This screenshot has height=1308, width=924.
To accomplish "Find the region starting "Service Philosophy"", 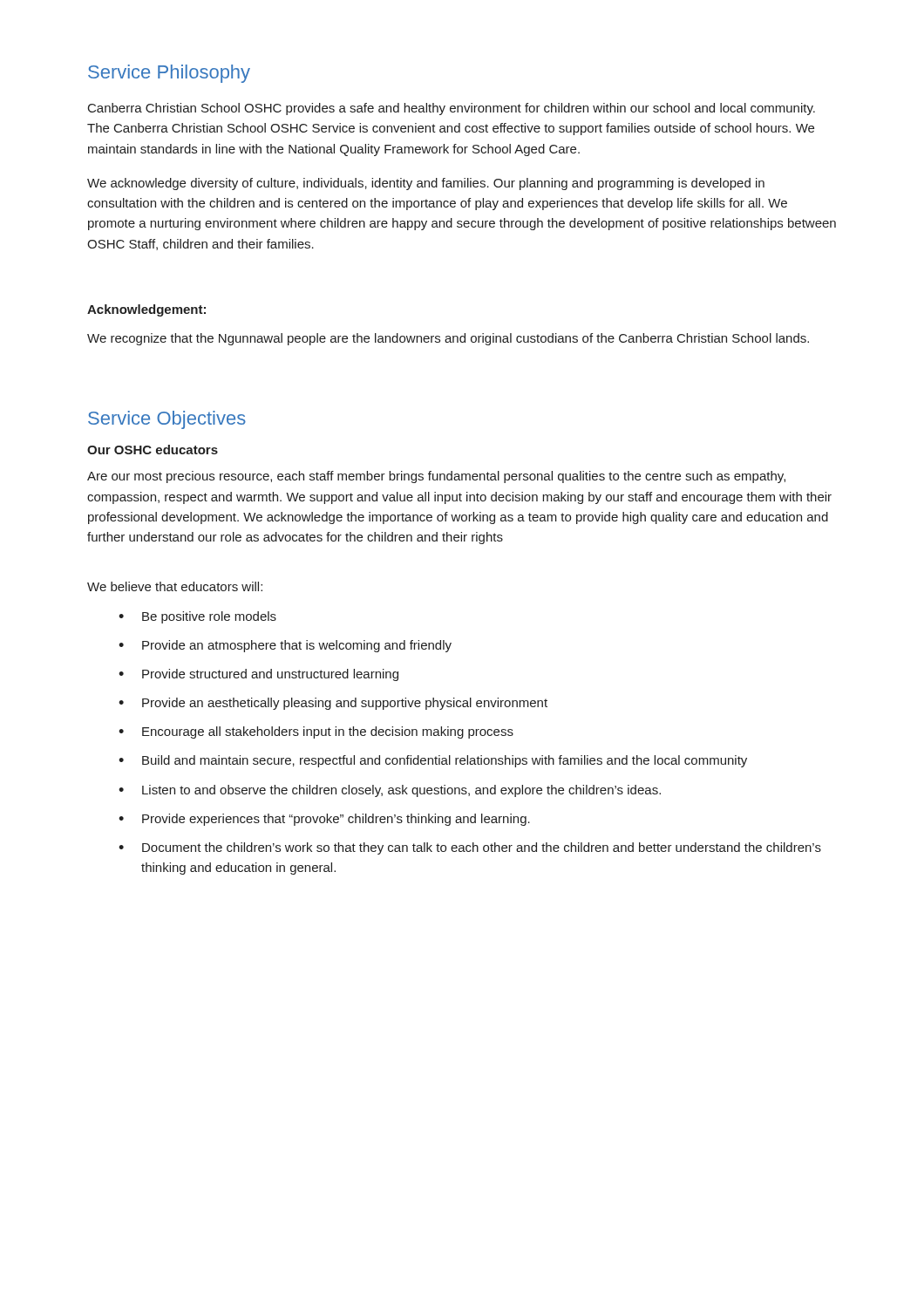I will [169, 74].
